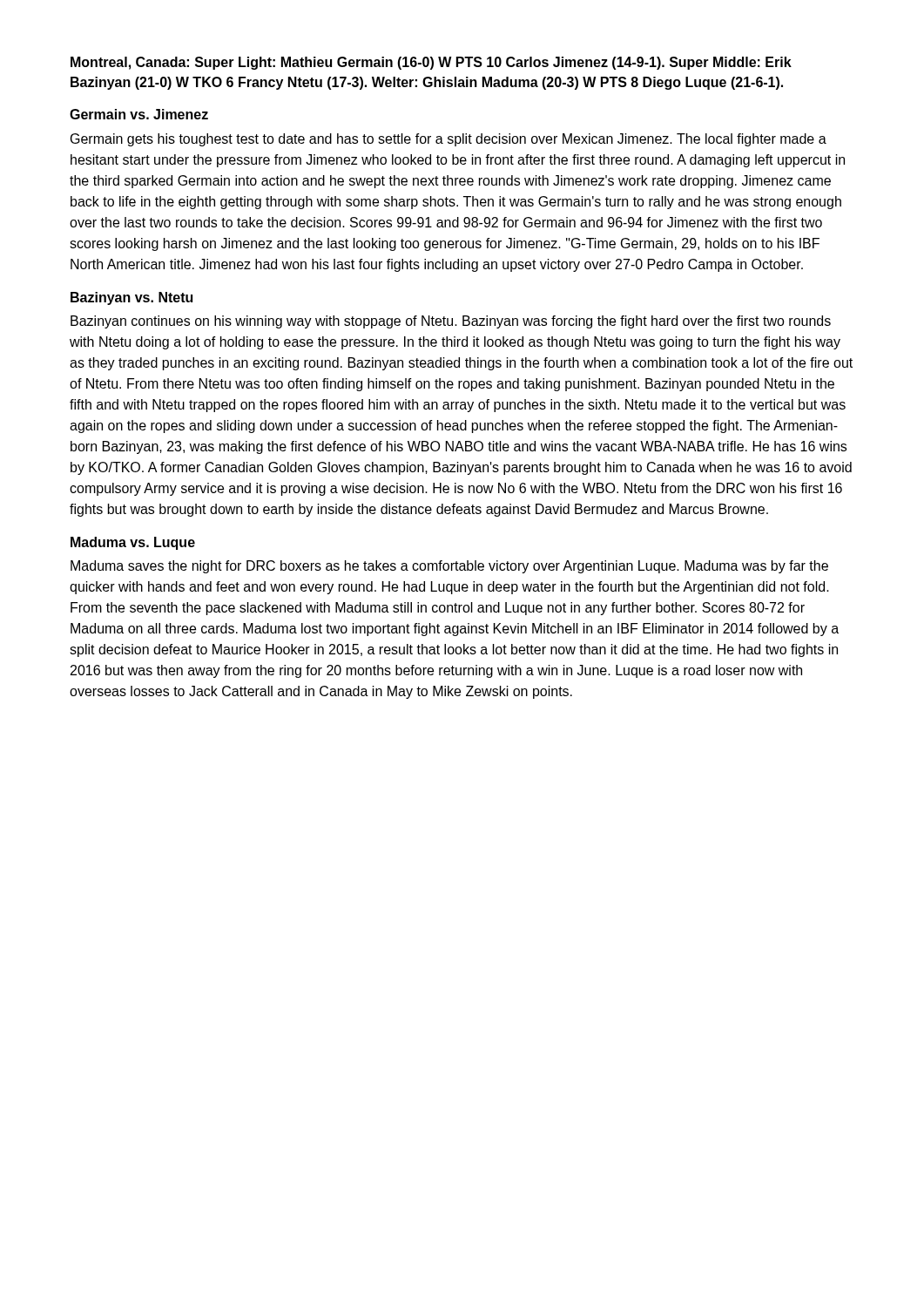Navigate to the text block starting "Germain vs. Jimenez"

[139, 115]
